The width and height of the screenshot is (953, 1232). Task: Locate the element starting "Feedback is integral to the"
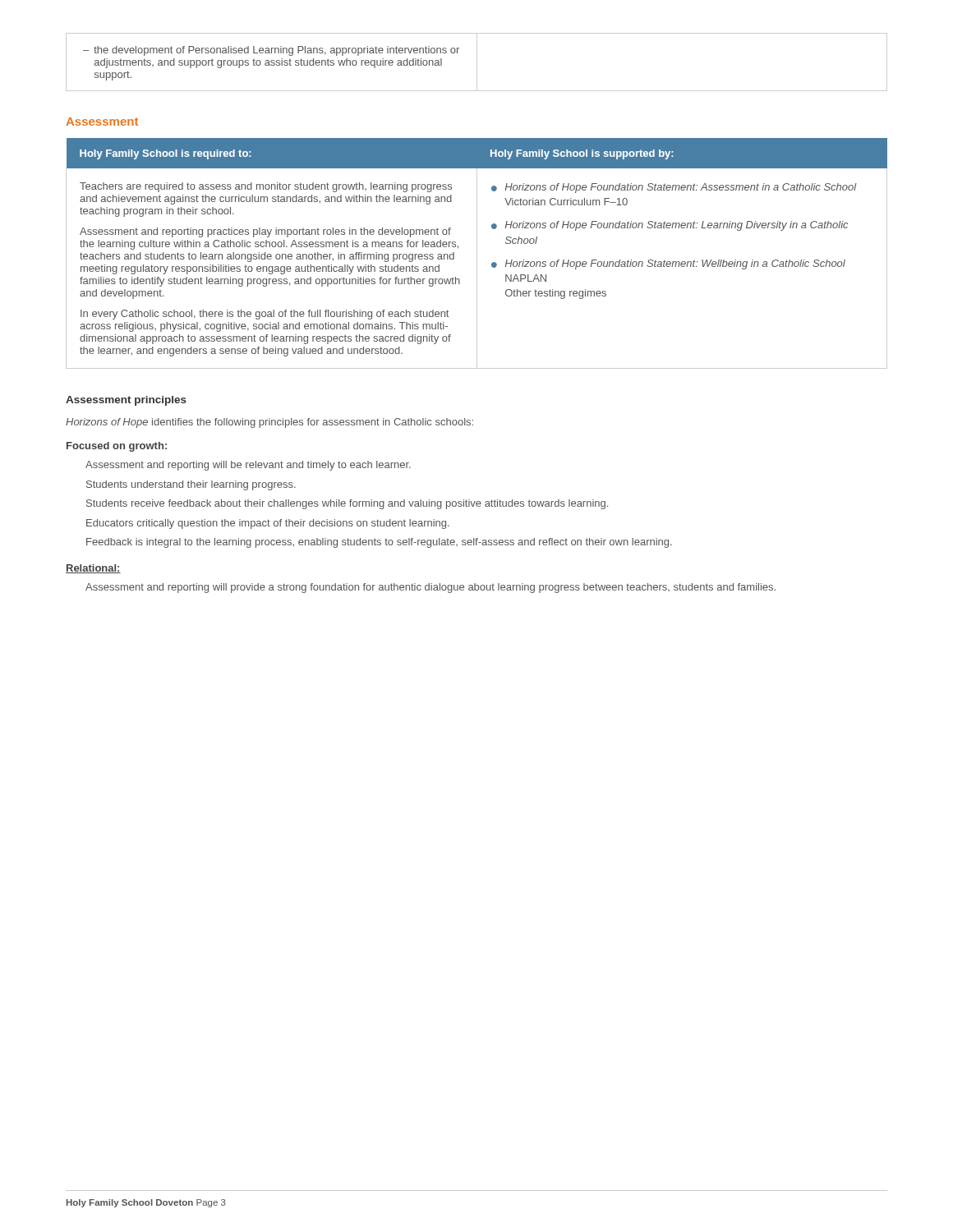[379, 542]
